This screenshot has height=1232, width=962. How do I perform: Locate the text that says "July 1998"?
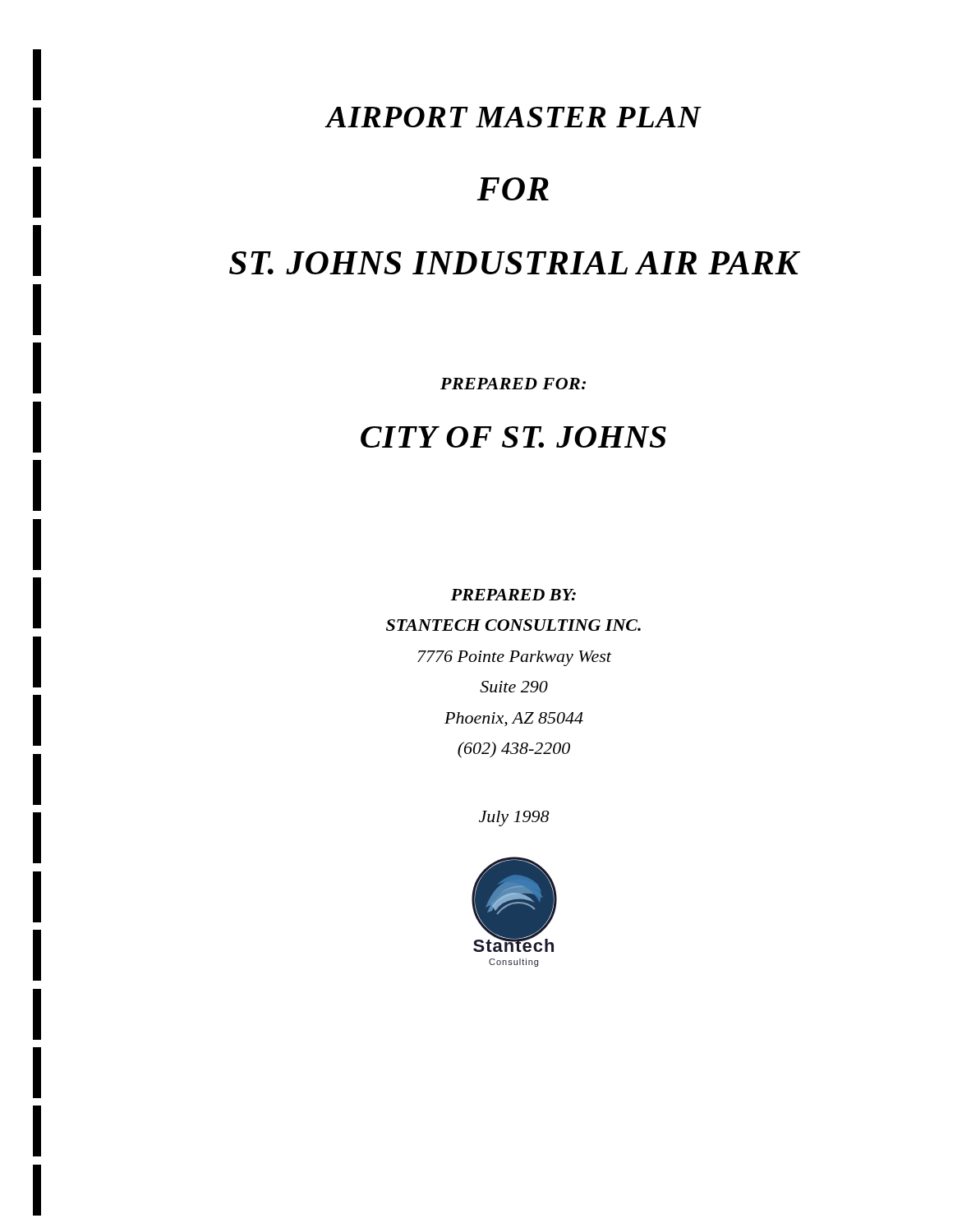514,816
